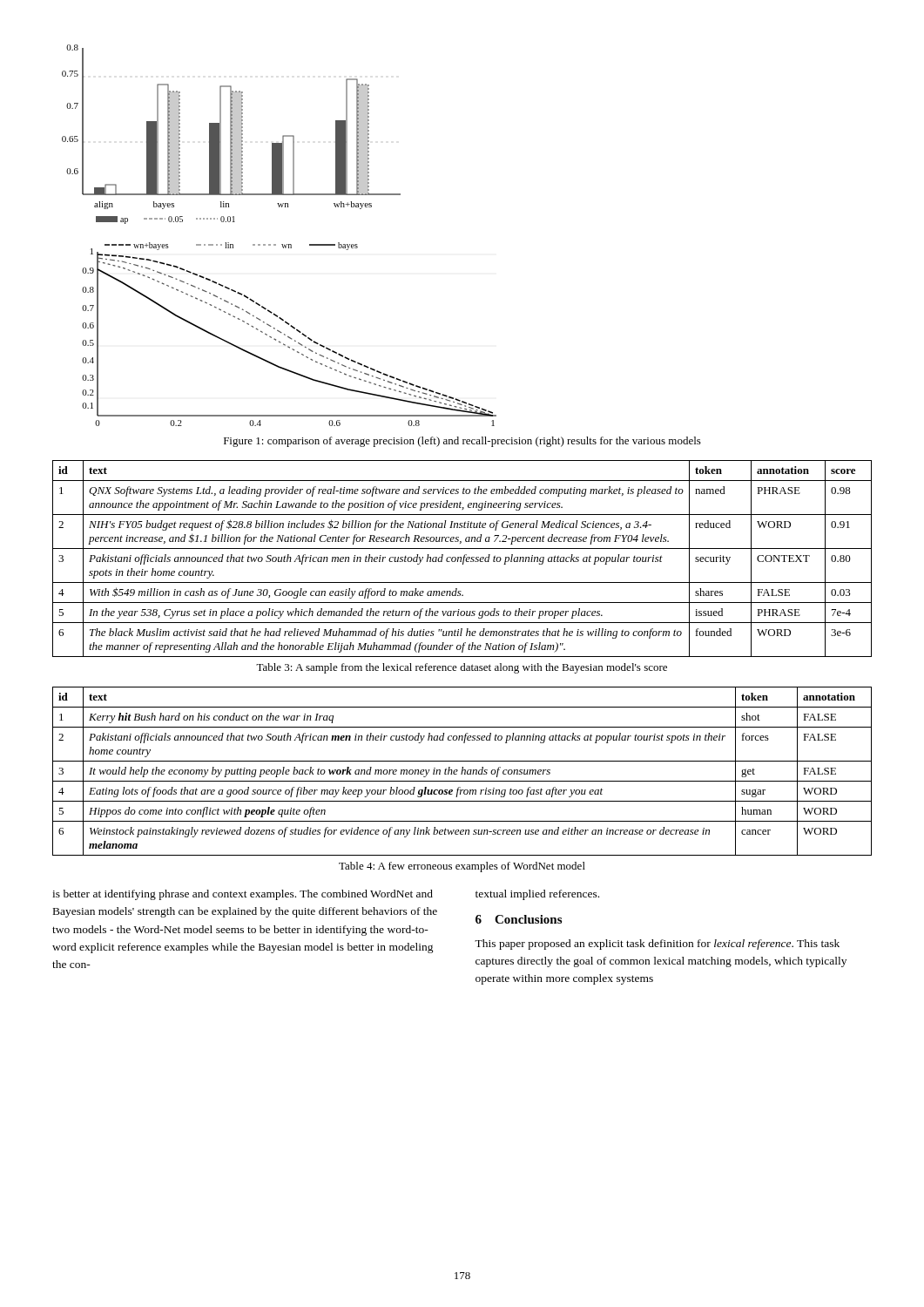Find the caption on this page that starts "Table 4: A few"

[x=462, y=866]
